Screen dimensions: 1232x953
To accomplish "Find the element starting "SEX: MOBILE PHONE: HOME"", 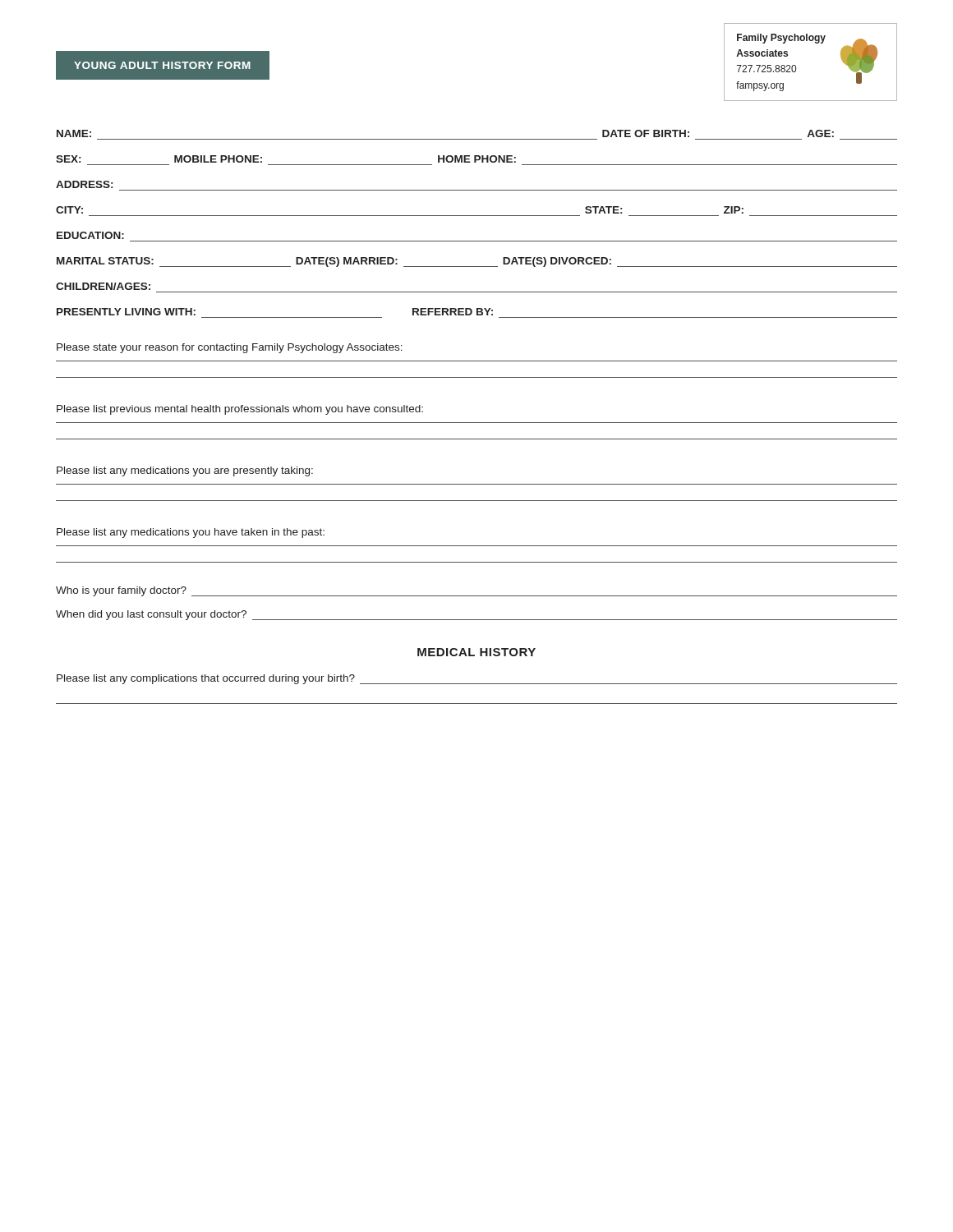I will tap(476, 159).
